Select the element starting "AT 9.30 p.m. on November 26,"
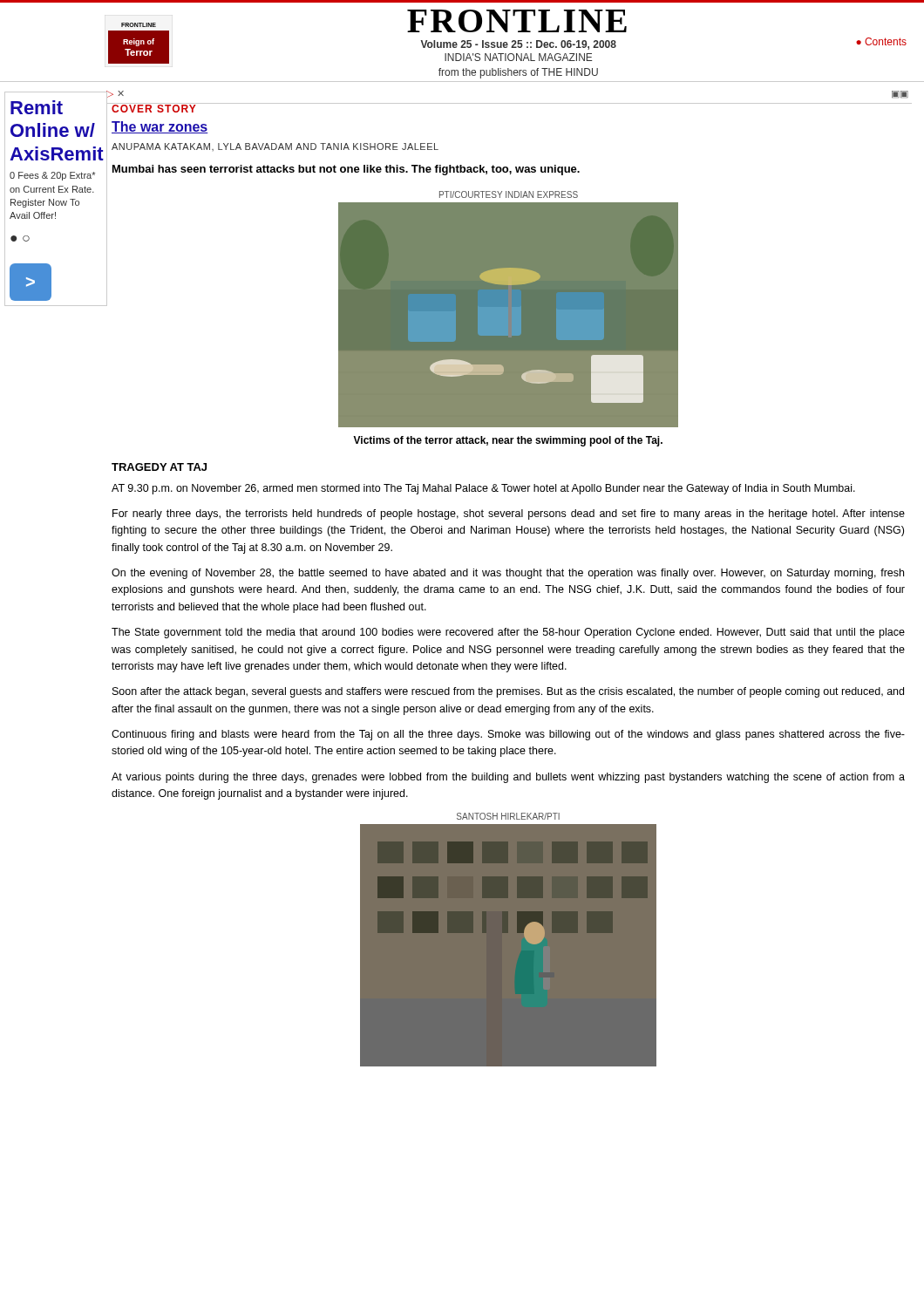924x1308 pixels. click(x=484, y=488)
